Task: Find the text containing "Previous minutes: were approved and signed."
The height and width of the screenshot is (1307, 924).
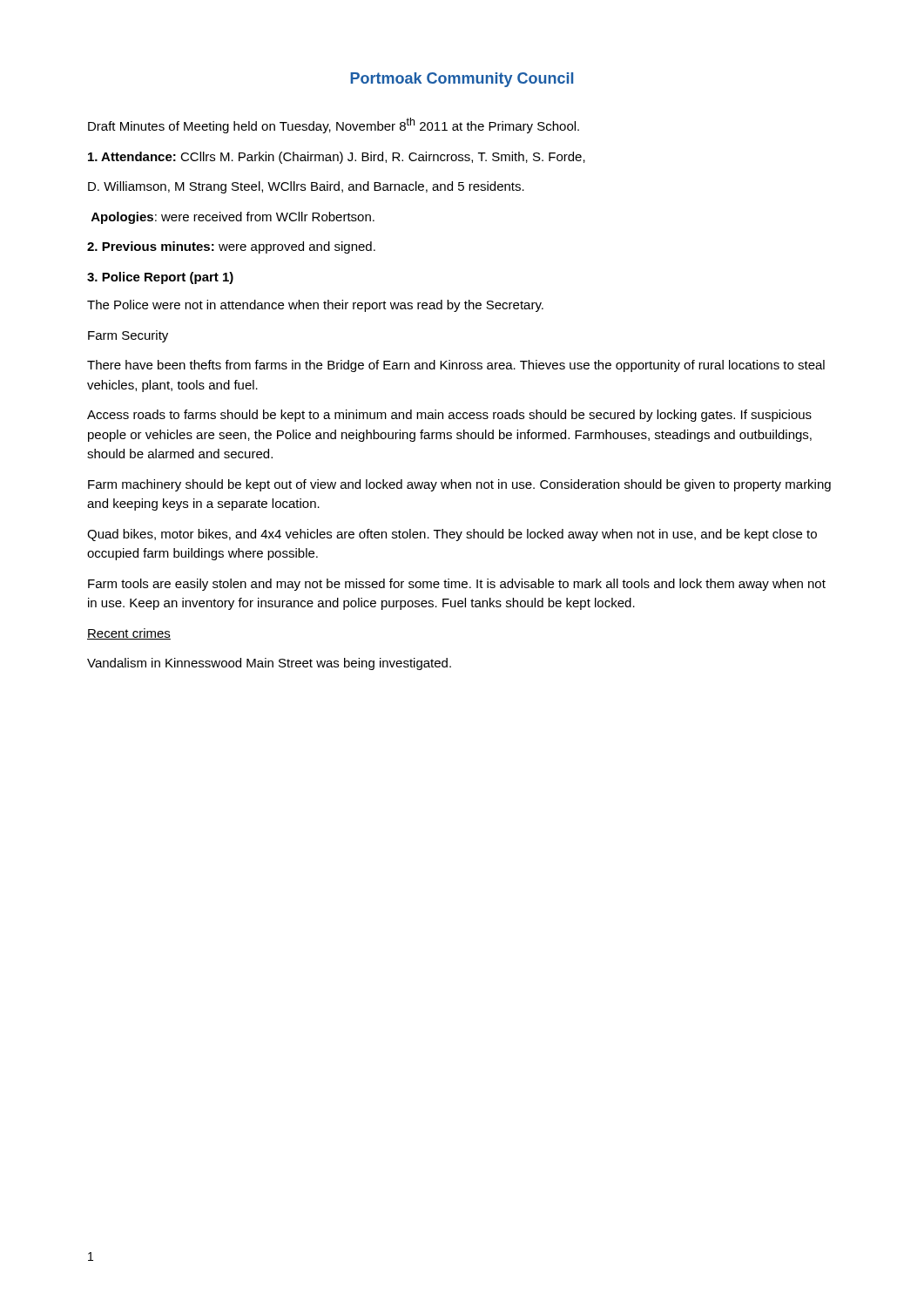Action: tap(232, 246)
